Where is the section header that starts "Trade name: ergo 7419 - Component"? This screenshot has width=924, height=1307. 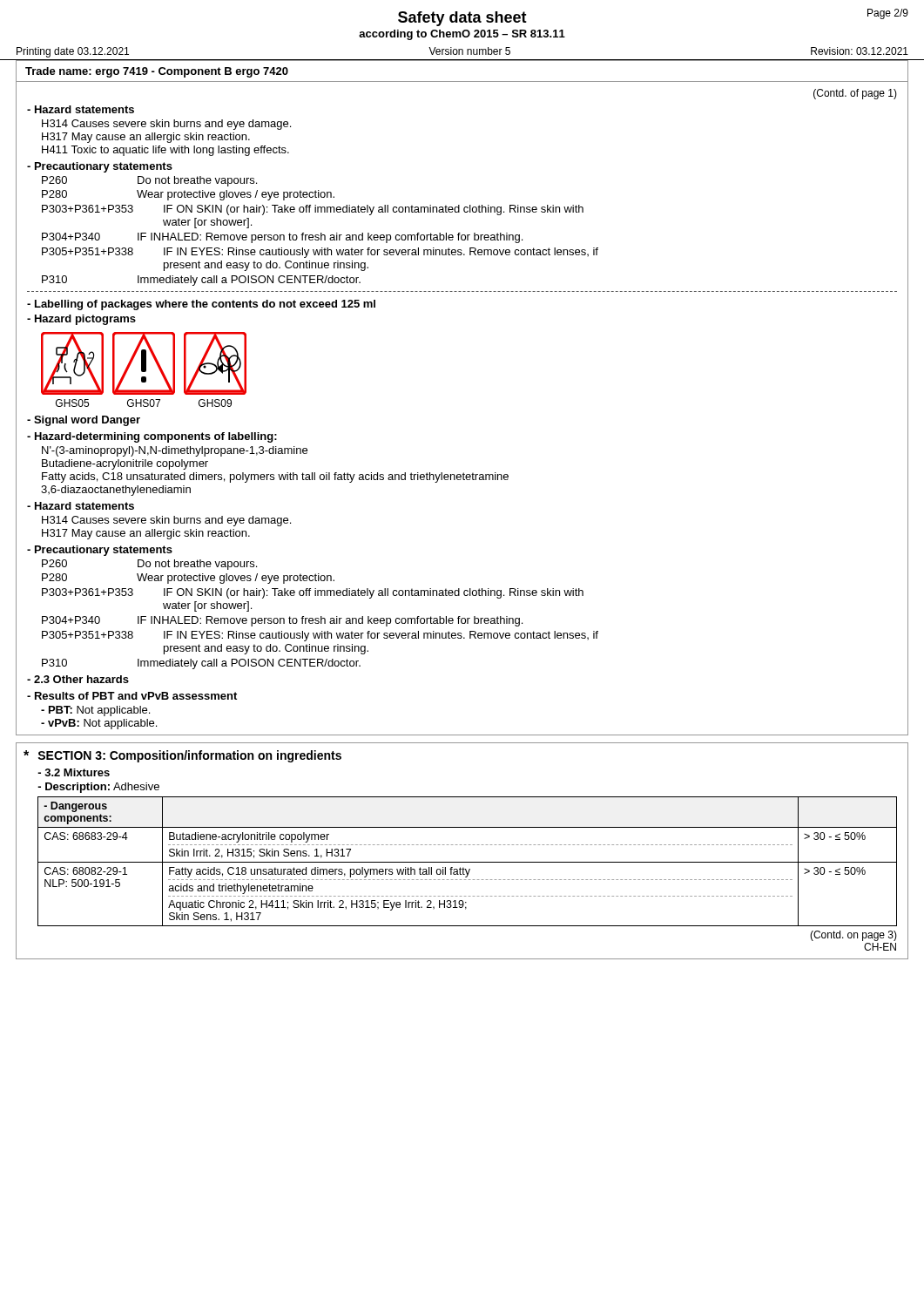pyautogui.click(x=157, y=71)
